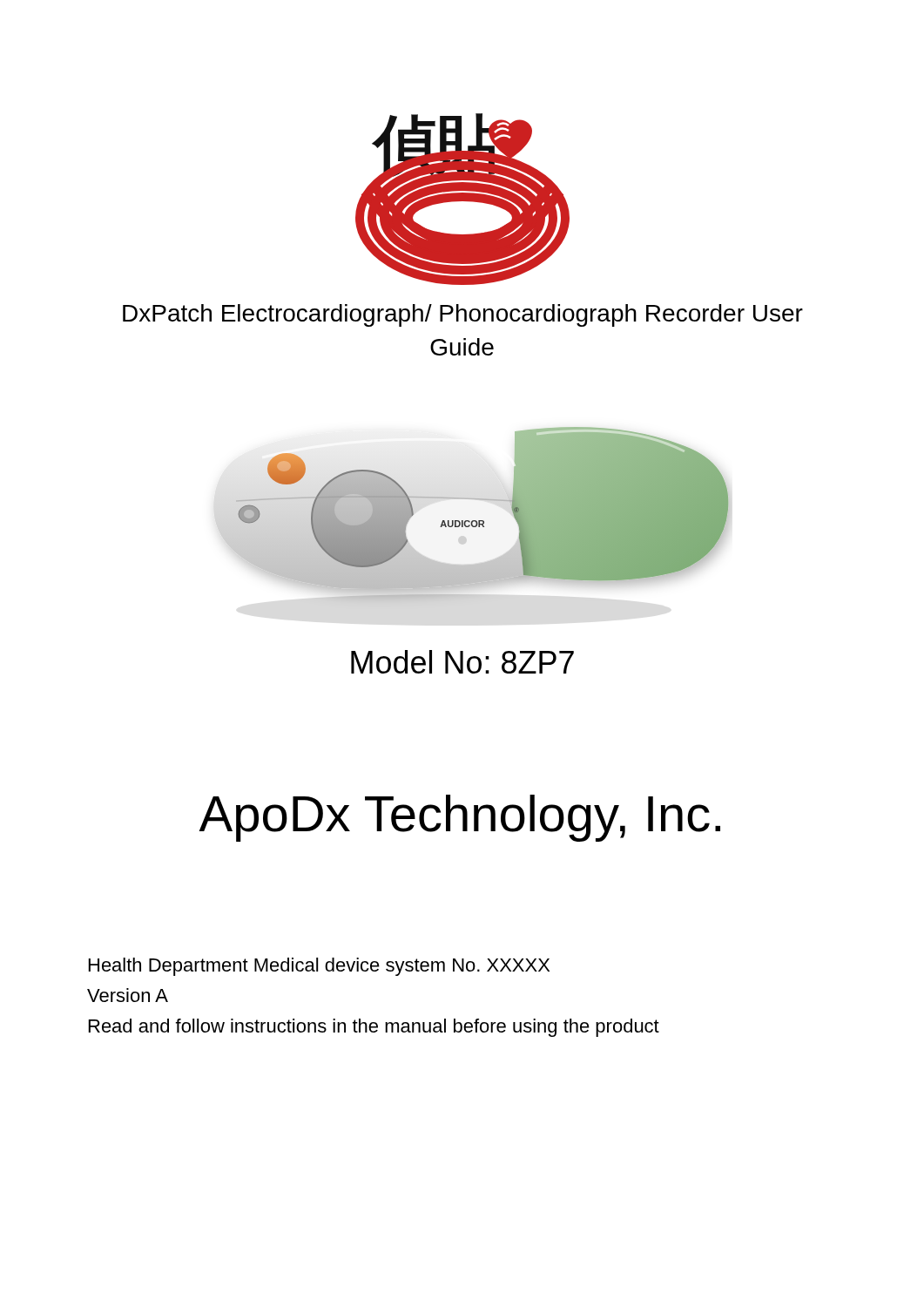Find the logo

(x=462, y=172)
